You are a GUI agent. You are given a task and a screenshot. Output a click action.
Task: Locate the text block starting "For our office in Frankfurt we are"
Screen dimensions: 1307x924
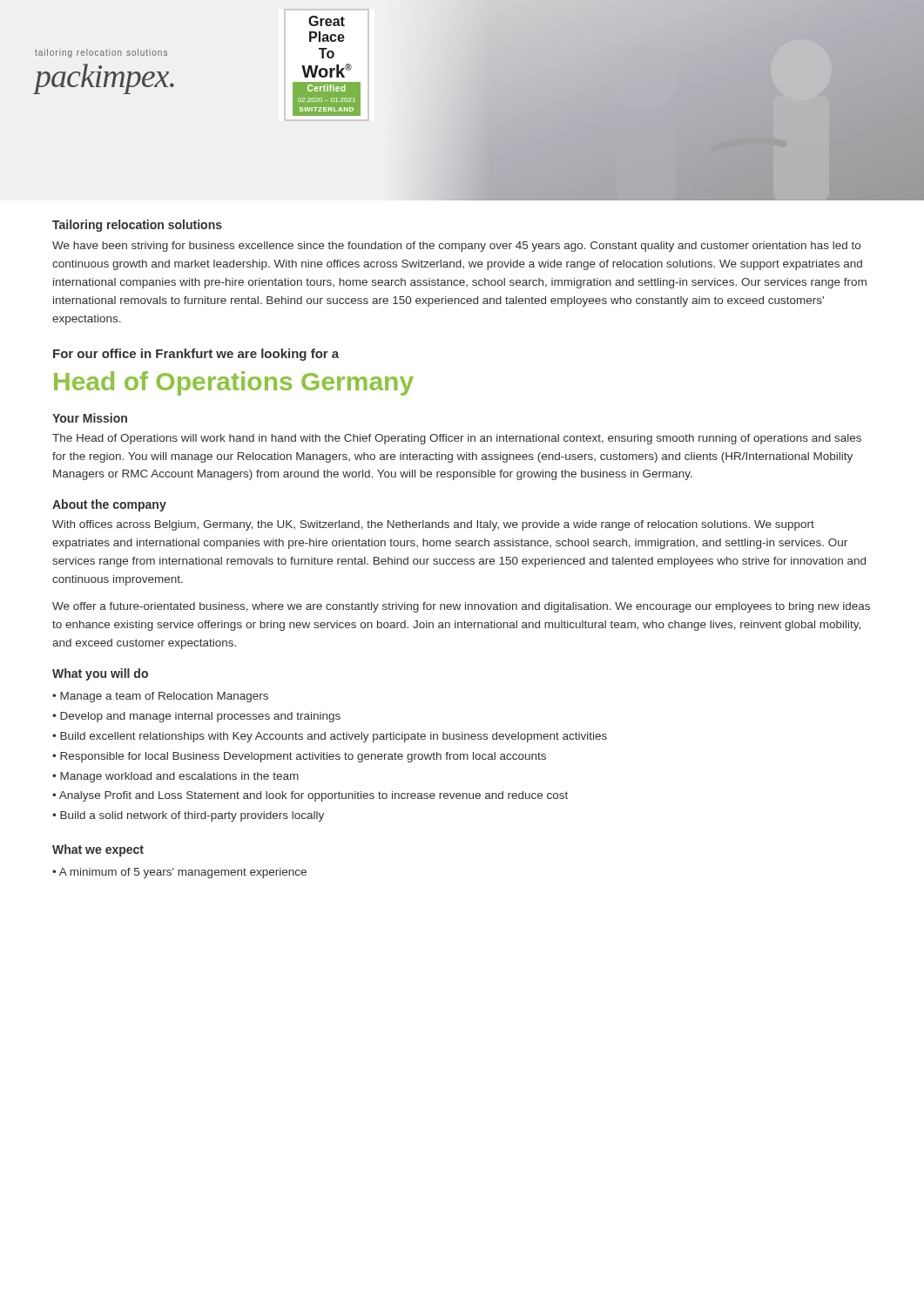tap(196, 353)
